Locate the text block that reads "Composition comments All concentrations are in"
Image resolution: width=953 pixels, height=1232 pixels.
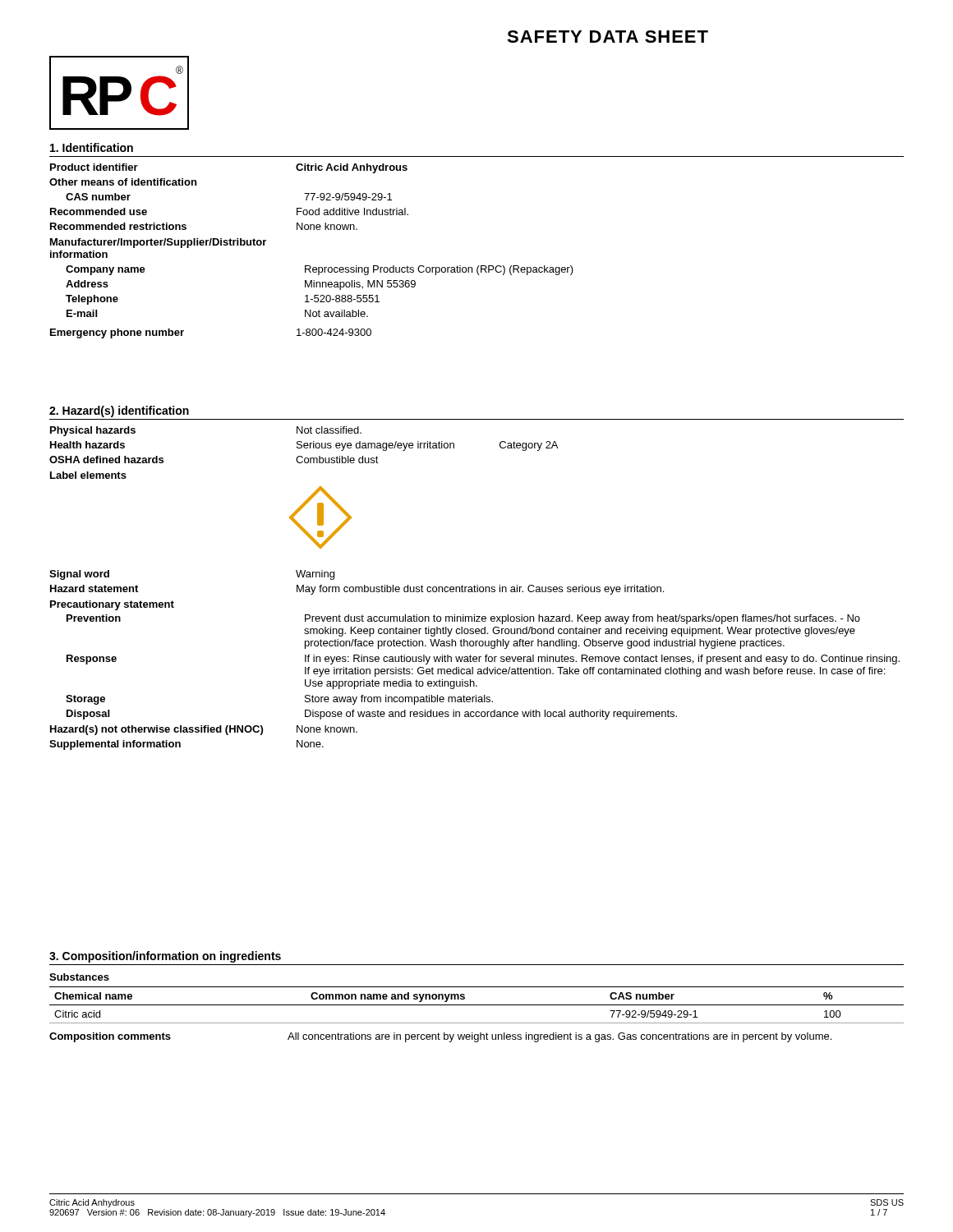[x=441, y=1036]
